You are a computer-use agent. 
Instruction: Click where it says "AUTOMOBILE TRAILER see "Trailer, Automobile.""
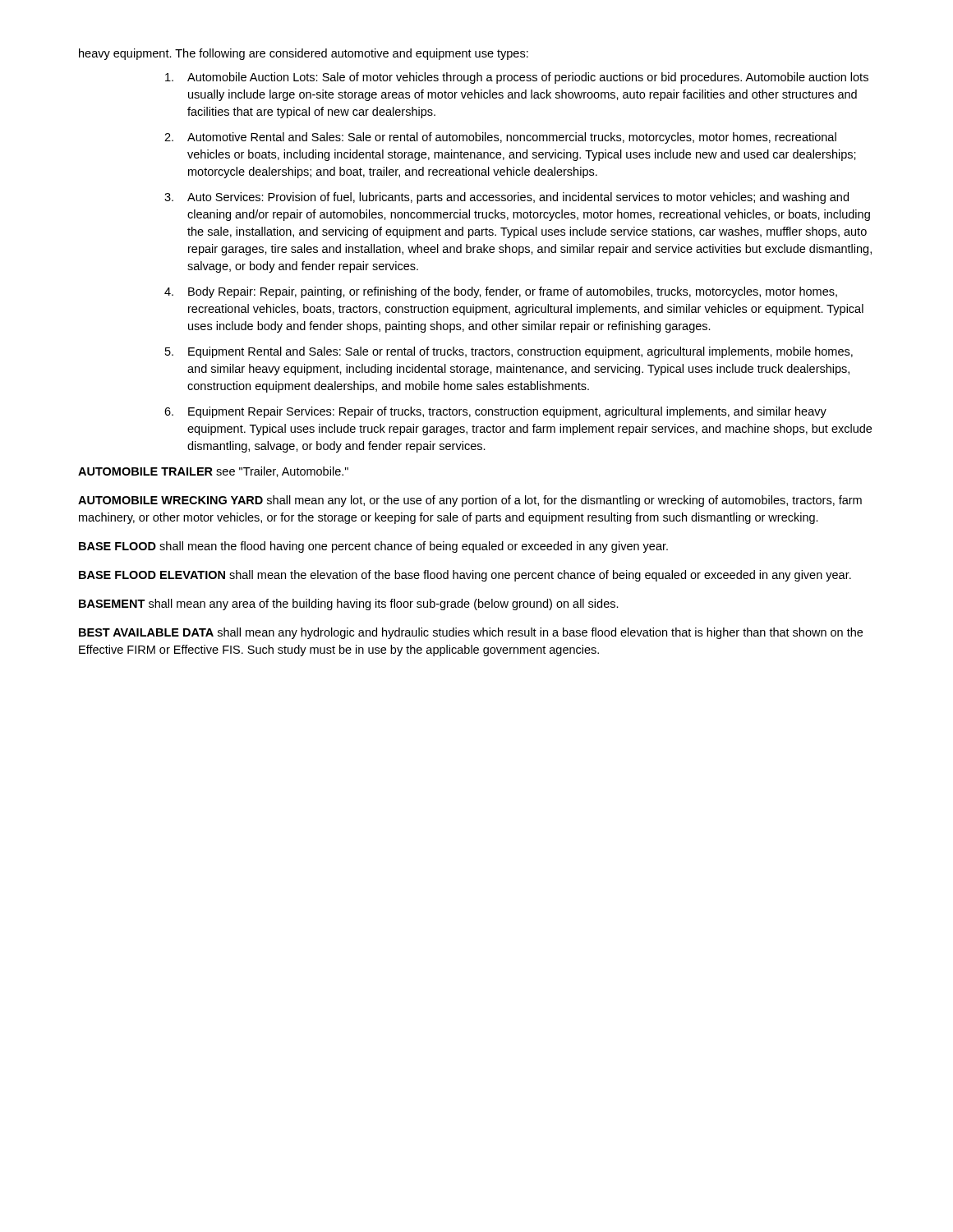coord(213,472)
